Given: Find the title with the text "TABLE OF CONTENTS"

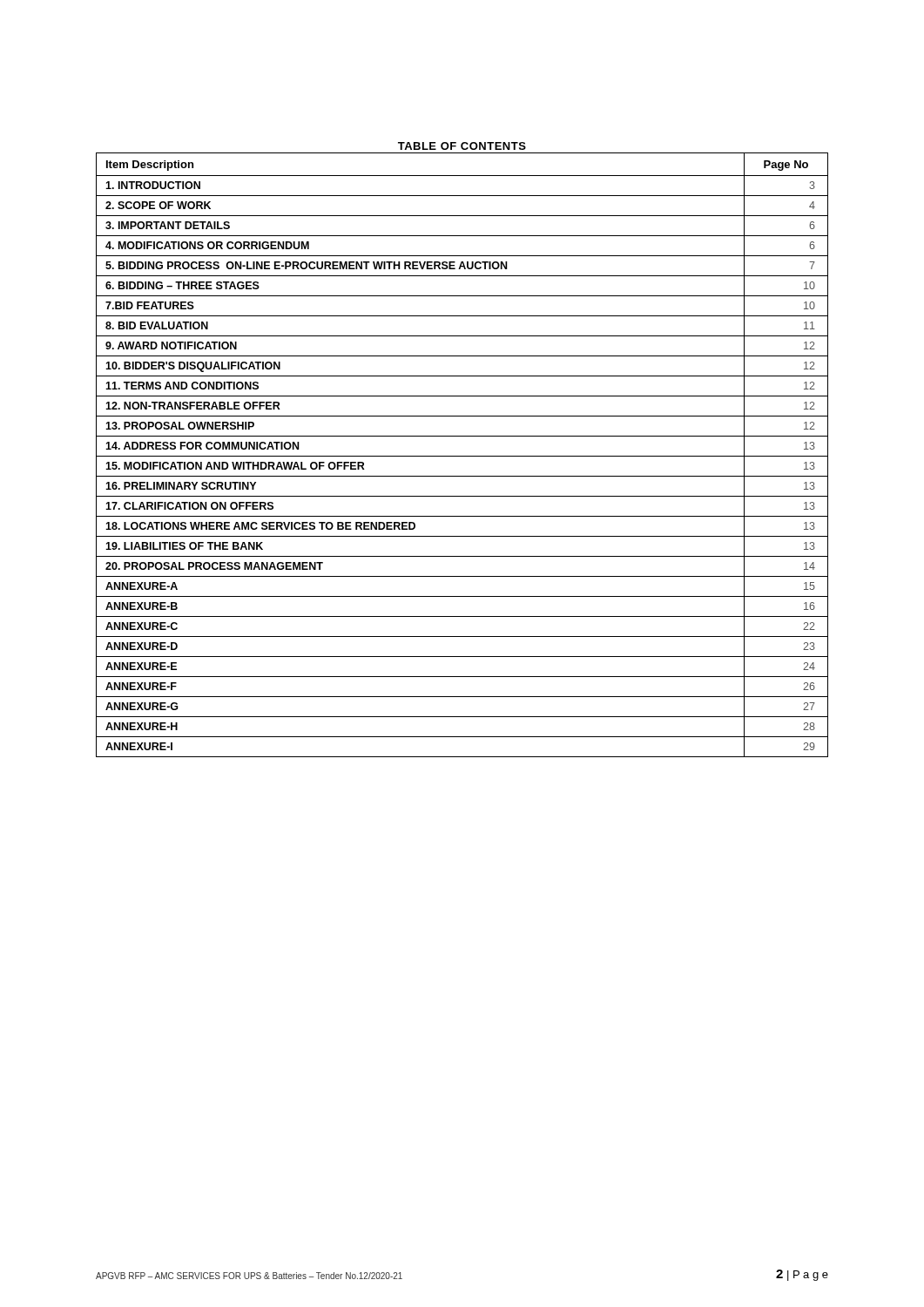Looking at the screenshot, I should point(462,146).
